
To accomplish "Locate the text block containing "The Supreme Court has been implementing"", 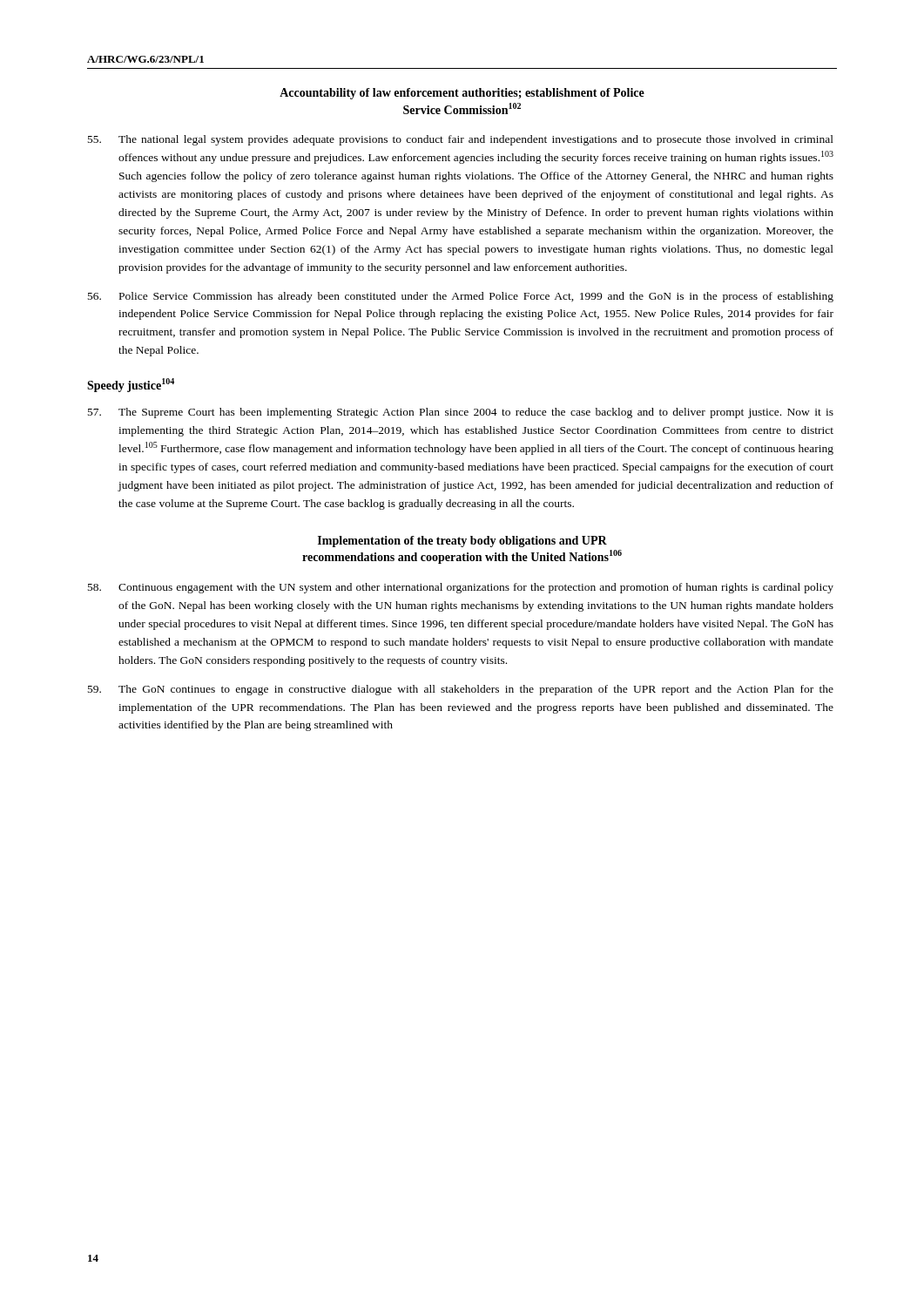I will [x=460, y=458].
